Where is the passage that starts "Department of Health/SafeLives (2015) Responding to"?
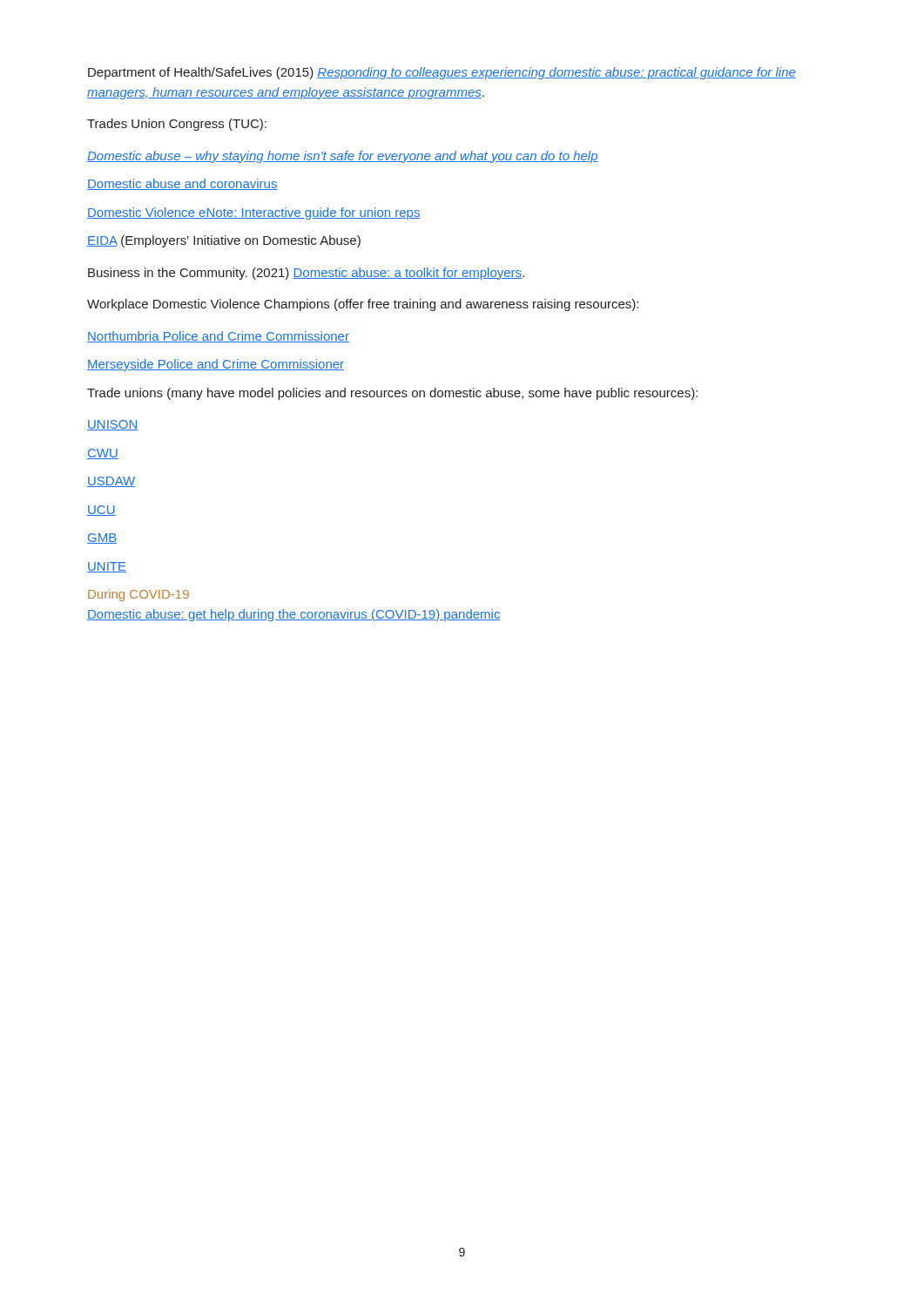The width and height of the screenshot is (924, 1307). [x=441, y=82]
